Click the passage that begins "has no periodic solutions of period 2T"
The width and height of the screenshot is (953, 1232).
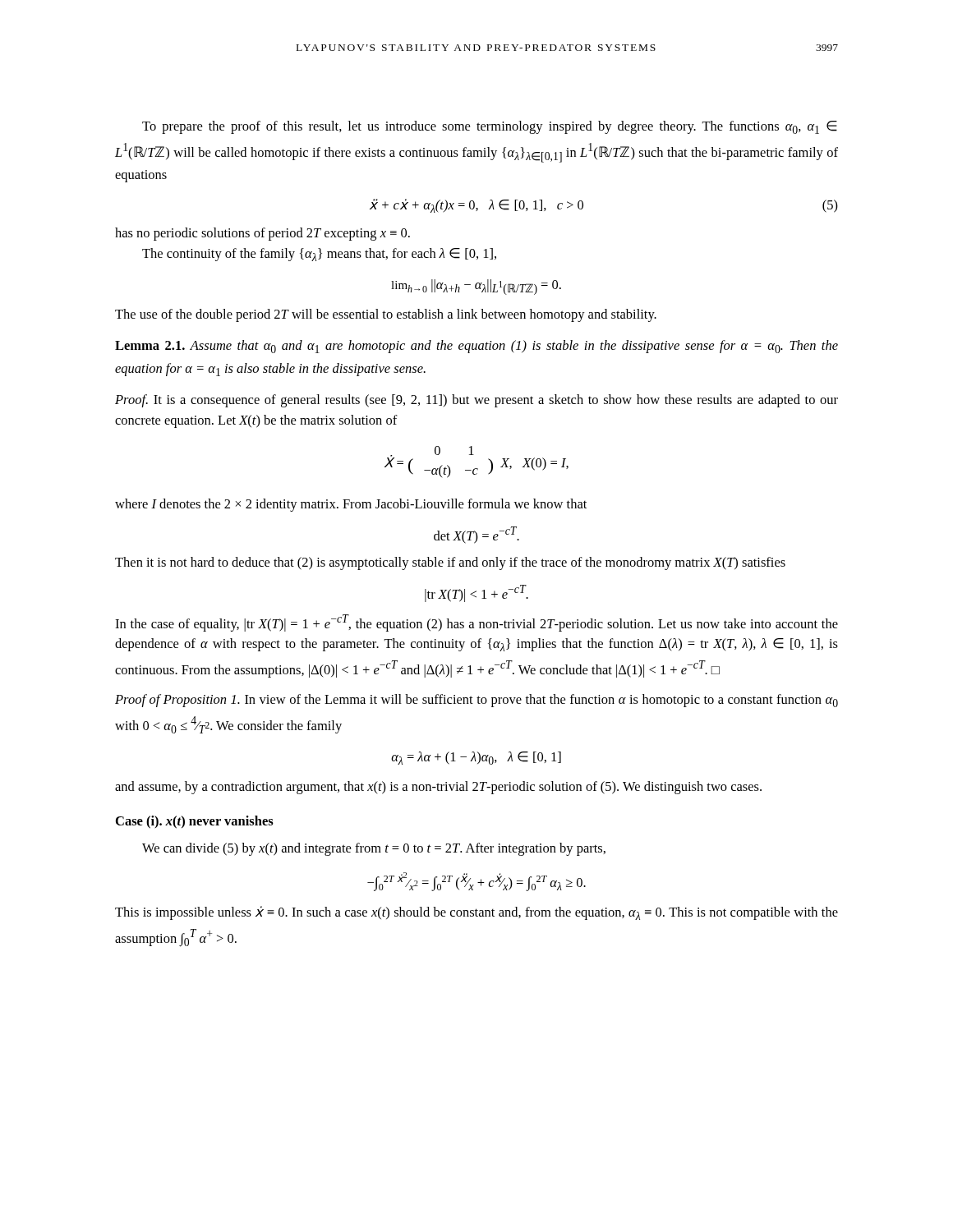click(476, 245)
